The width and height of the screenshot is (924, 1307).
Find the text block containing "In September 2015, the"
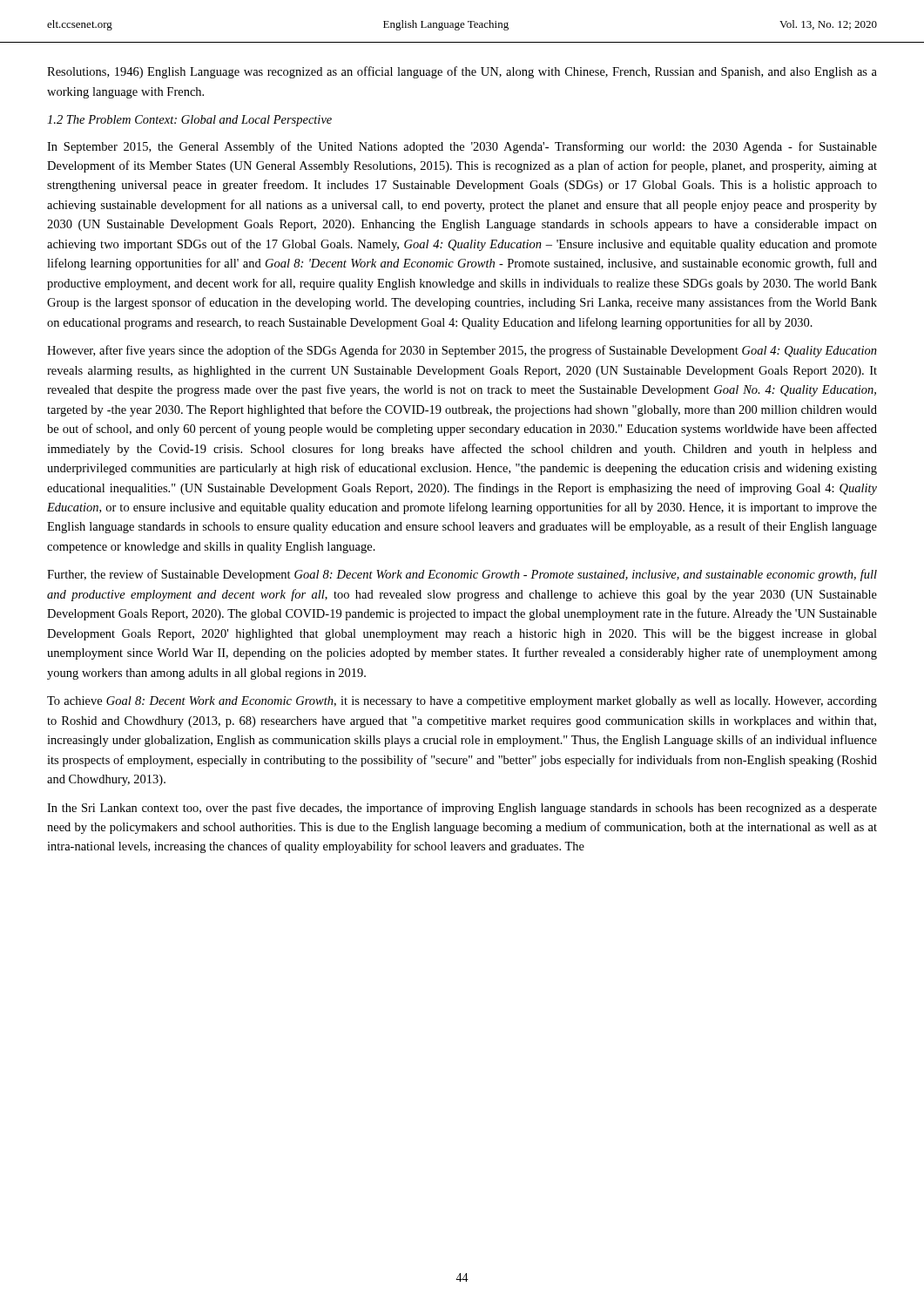pos(462,234)
